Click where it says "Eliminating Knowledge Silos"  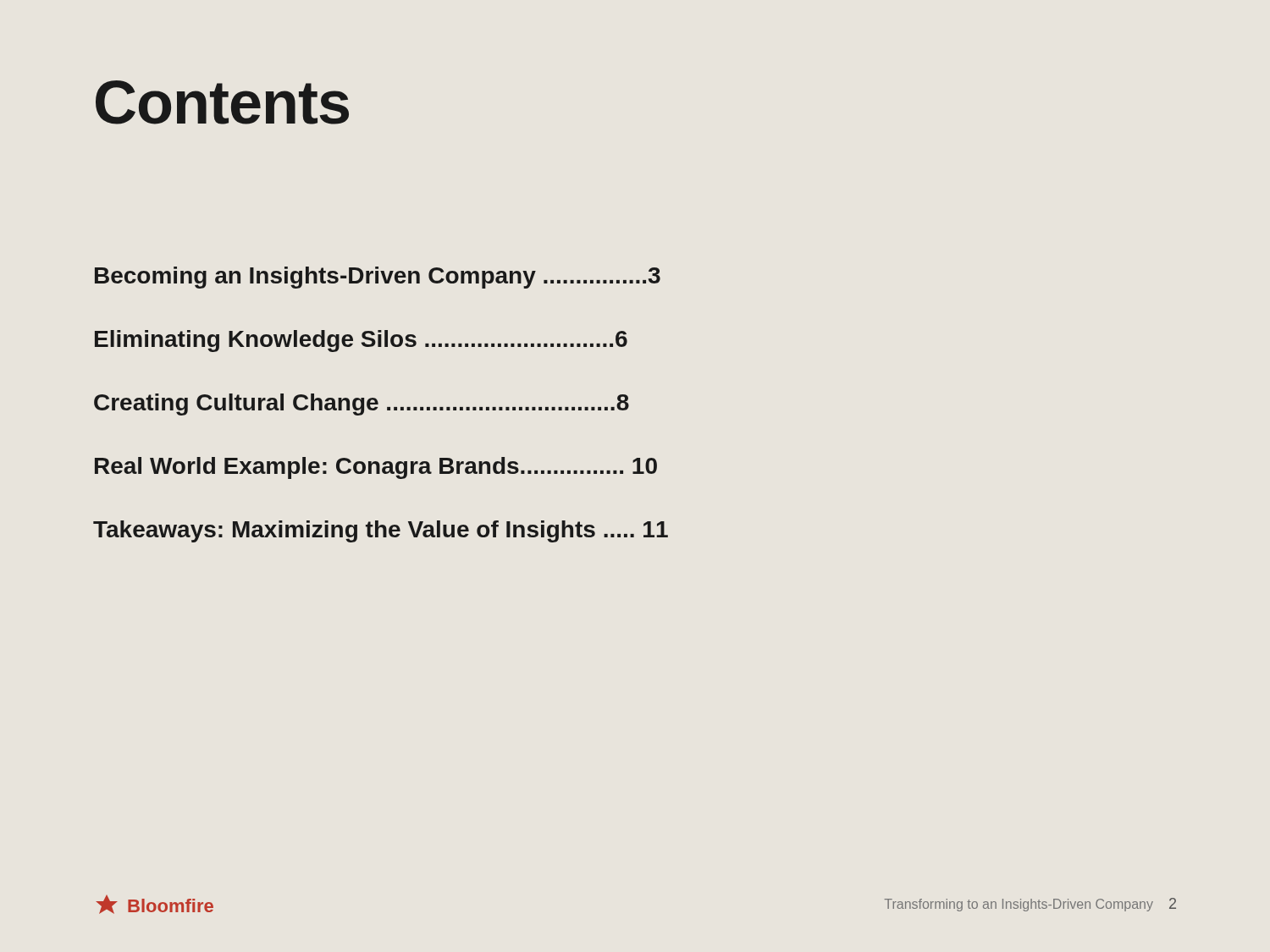coord(360,339)
